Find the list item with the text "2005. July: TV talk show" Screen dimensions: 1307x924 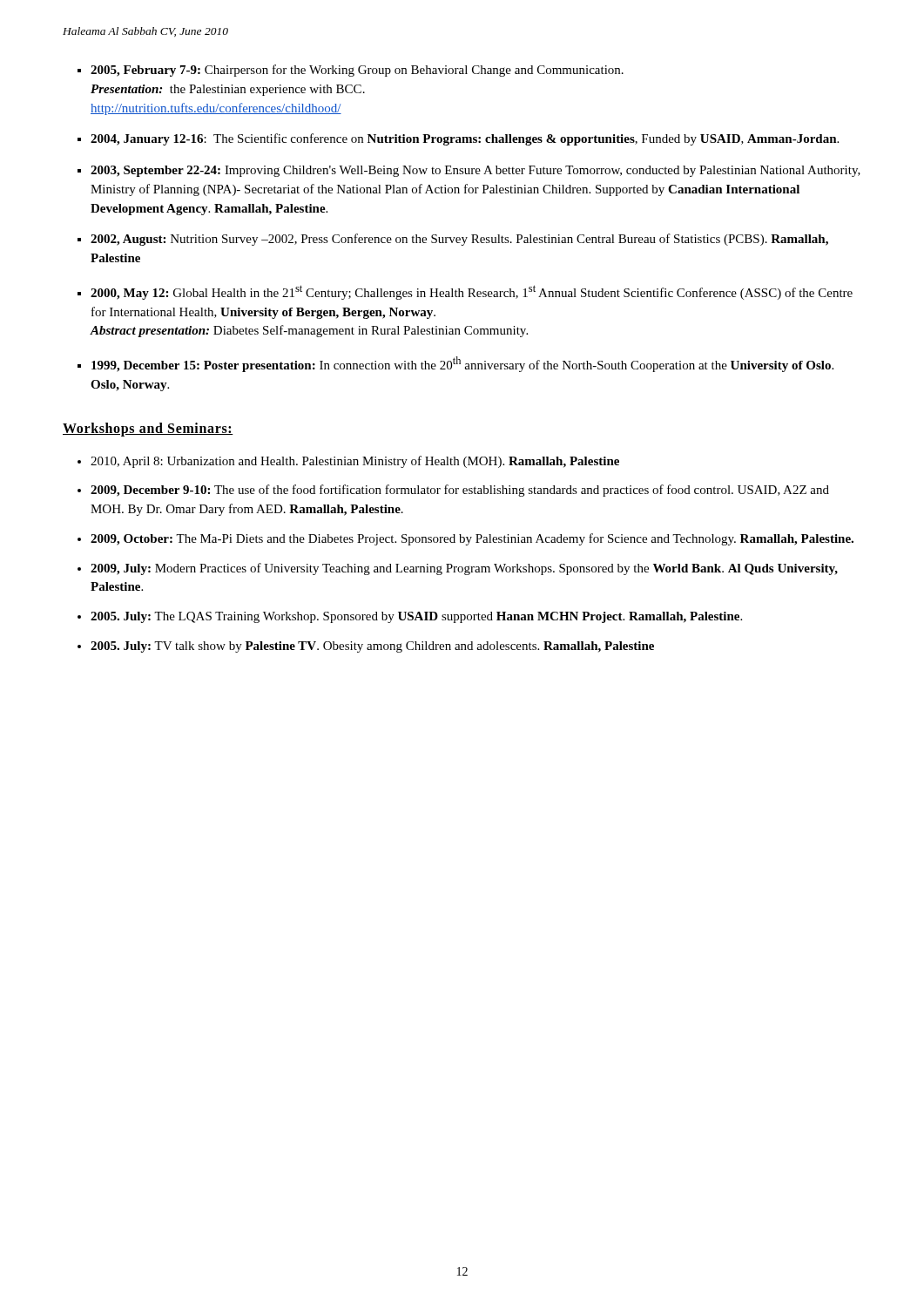373,645
